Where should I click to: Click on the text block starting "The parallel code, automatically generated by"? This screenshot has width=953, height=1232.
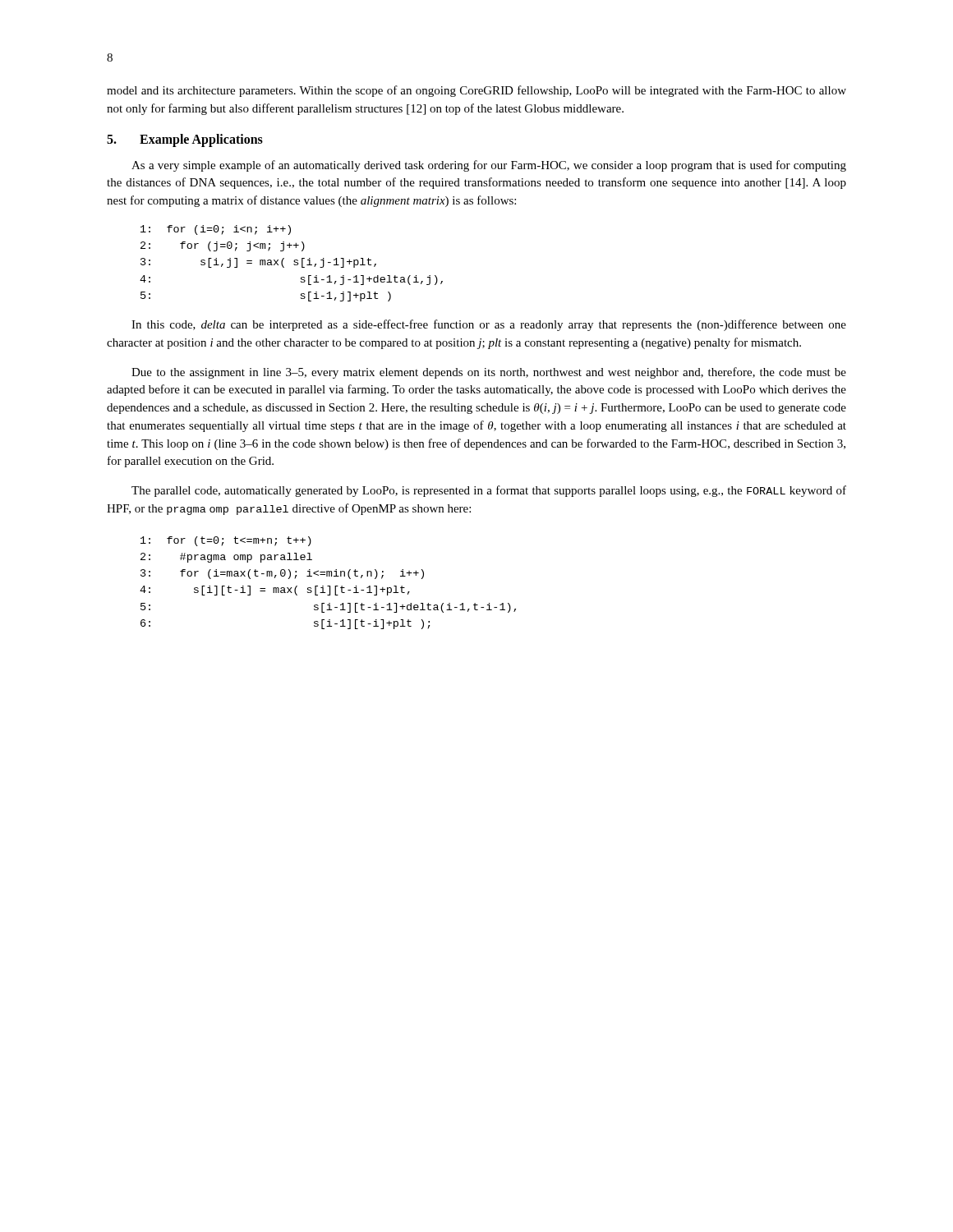476,500
